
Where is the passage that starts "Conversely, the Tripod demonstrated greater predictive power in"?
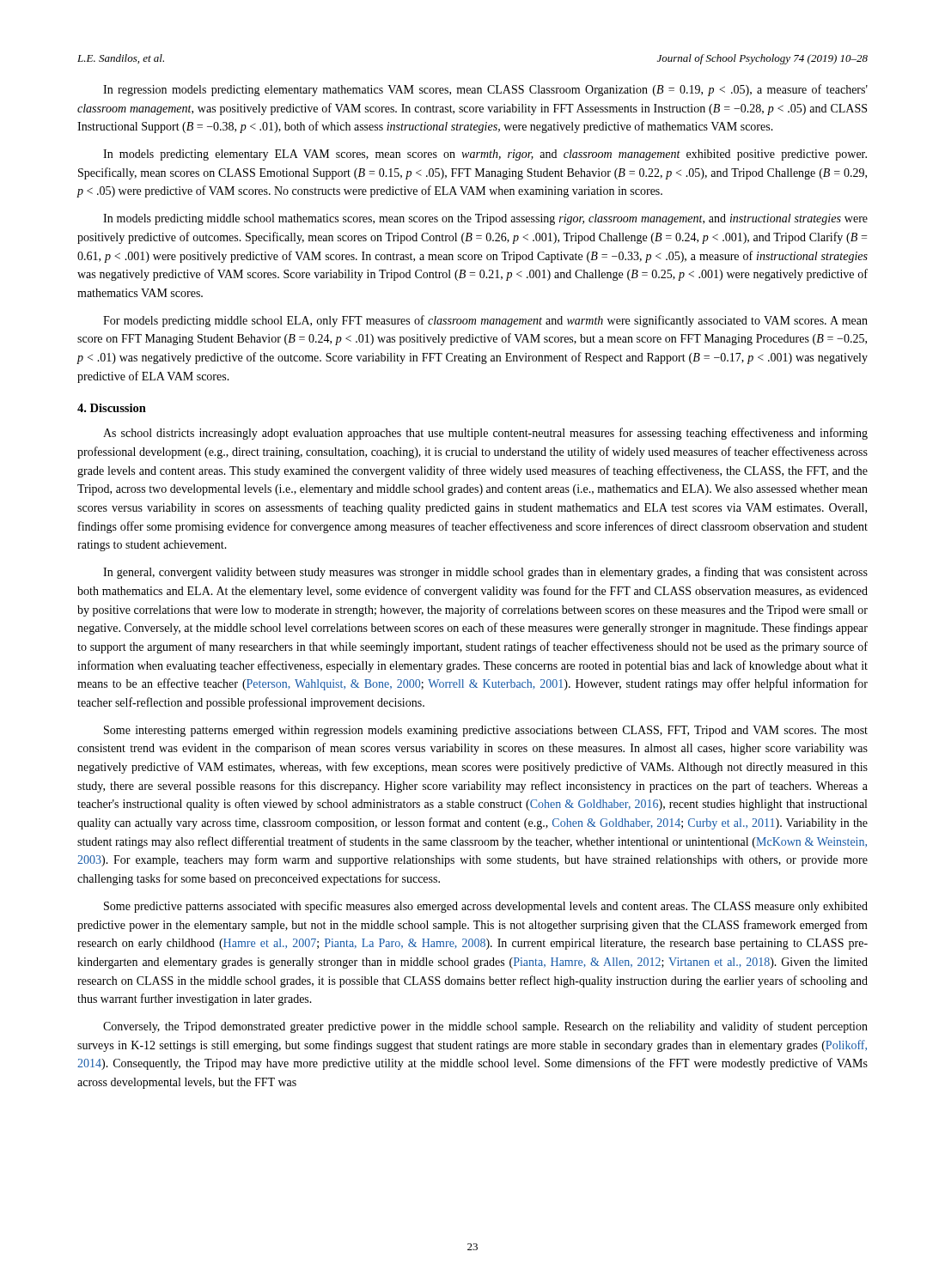[x=472, y=1055]
